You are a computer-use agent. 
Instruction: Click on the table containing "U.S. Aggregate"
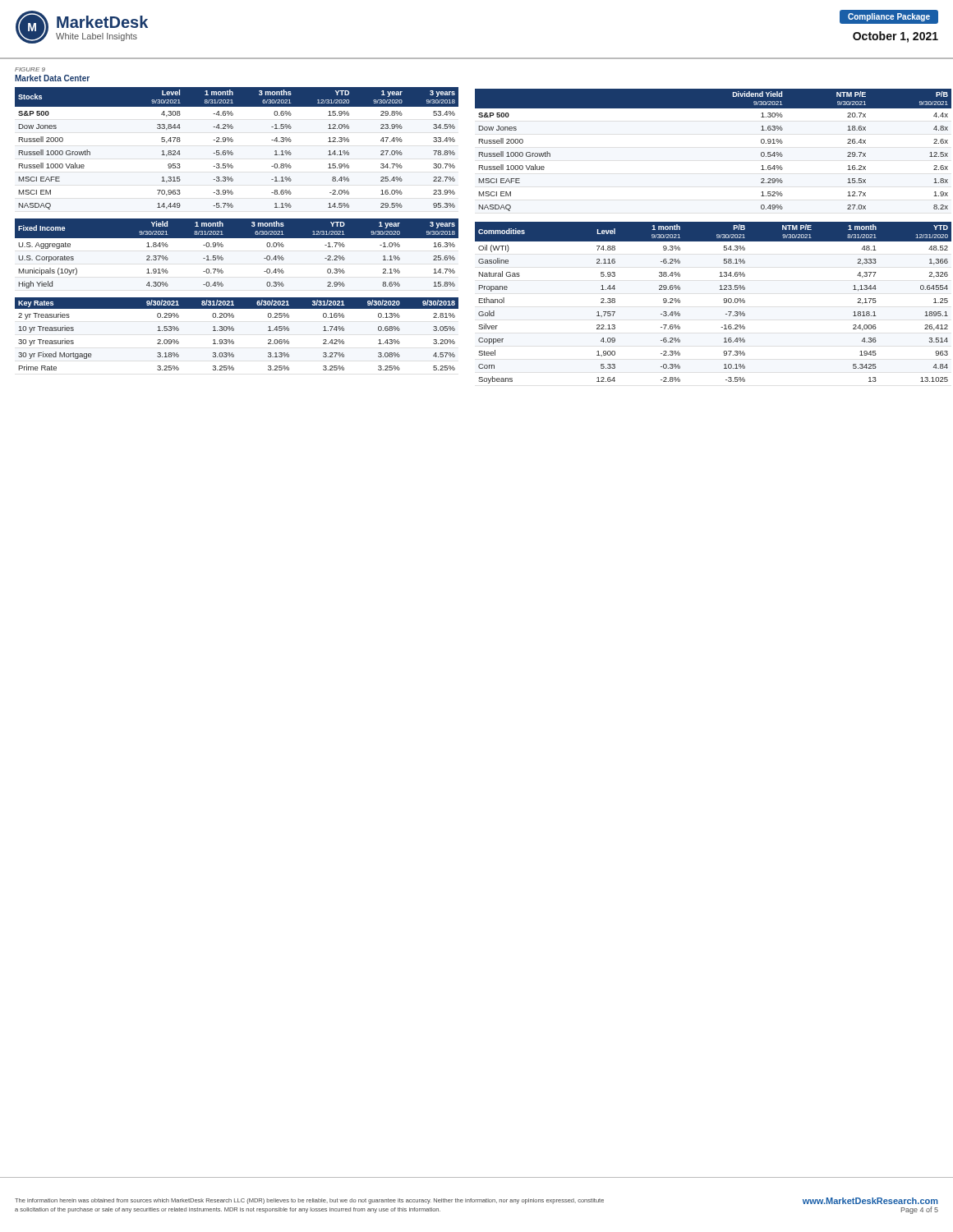(237, 255)
